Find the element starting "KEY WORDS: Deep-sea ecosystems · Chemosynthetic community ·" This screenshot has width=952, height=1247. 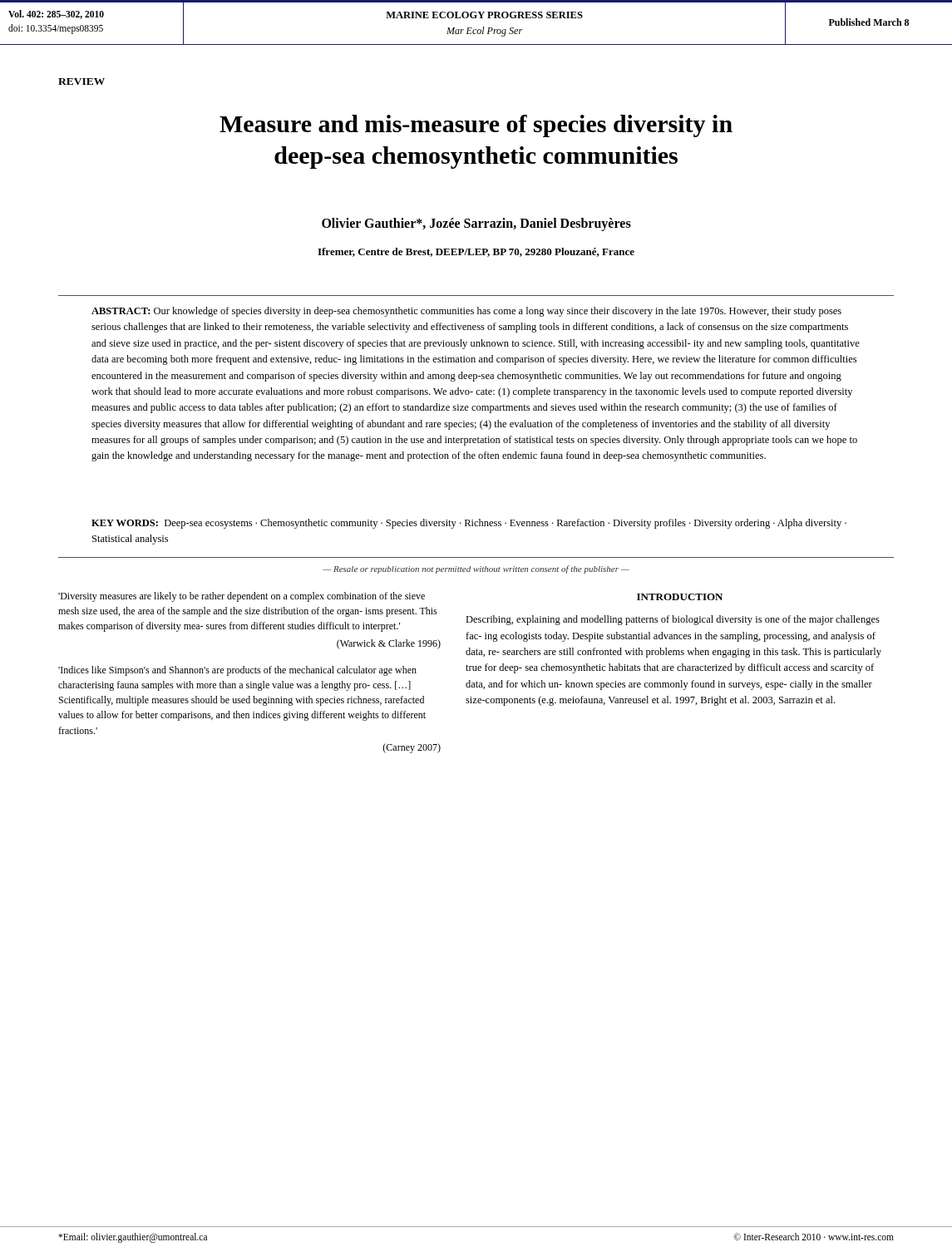point(469,531)
